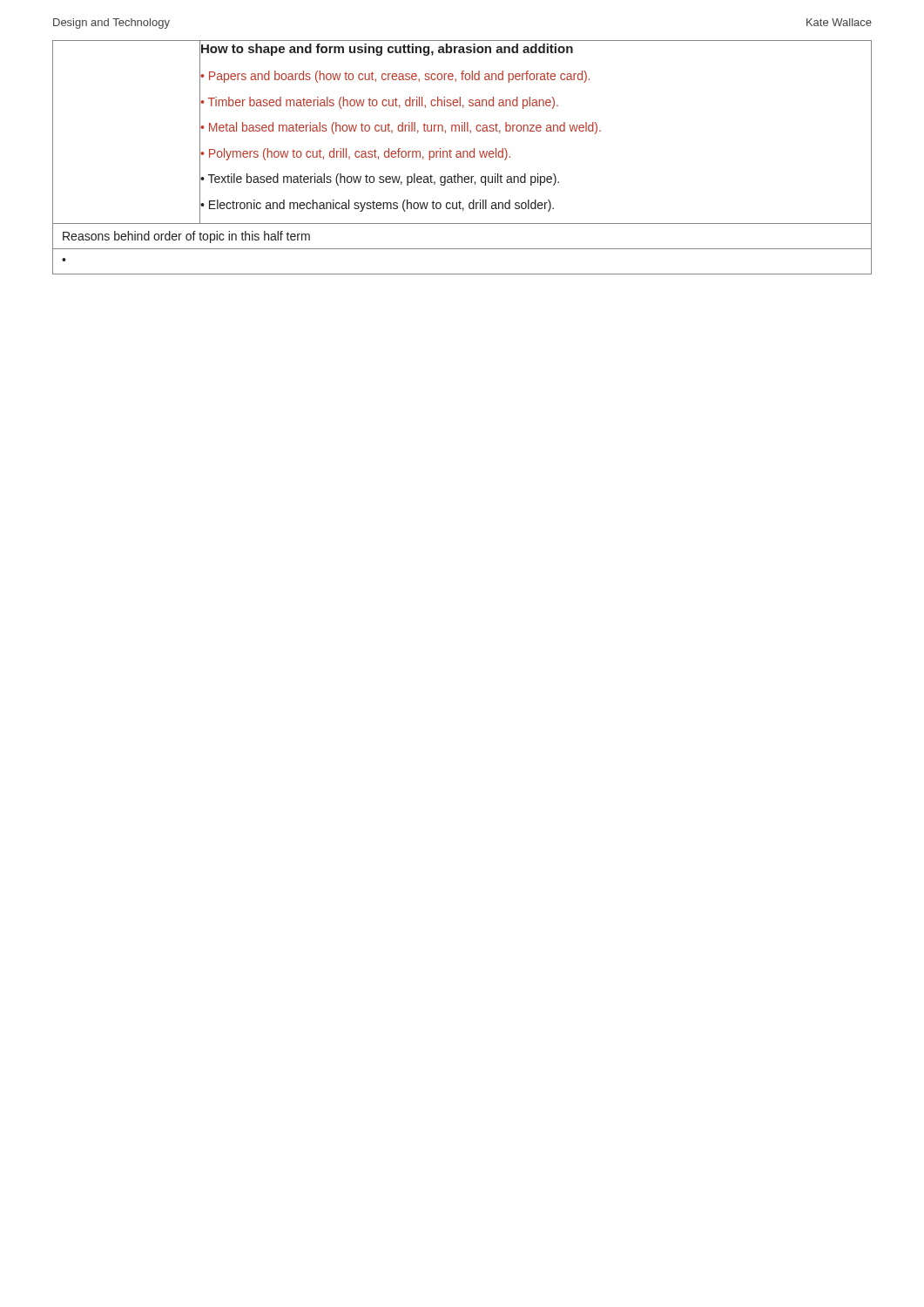Navigate to the text starting "Reasons behind order of topic in this half"
The image size is (924, 1307).
pyautogui.click(x=186, y=236)
